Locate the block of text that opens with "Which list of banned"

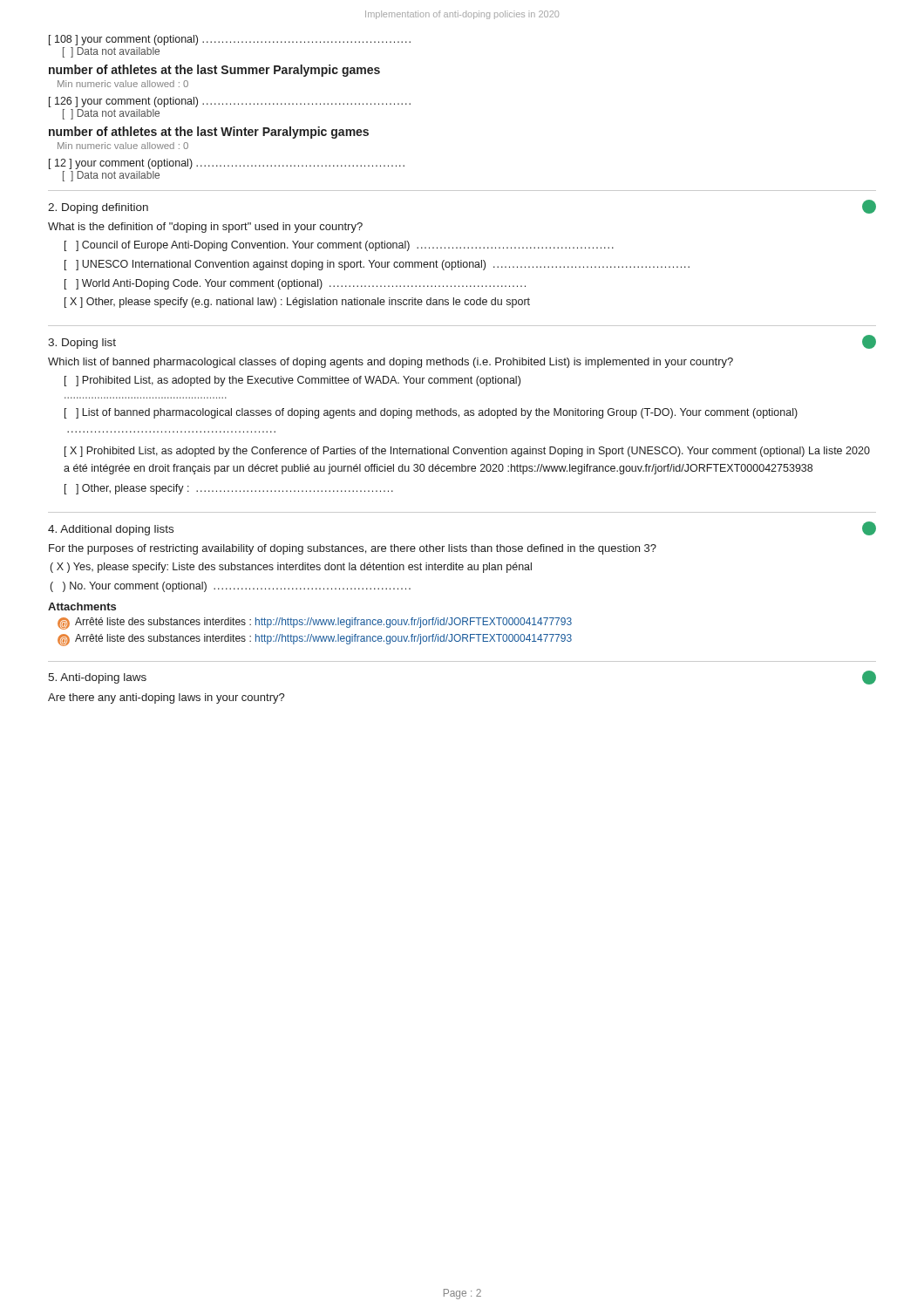pos(391,361)
